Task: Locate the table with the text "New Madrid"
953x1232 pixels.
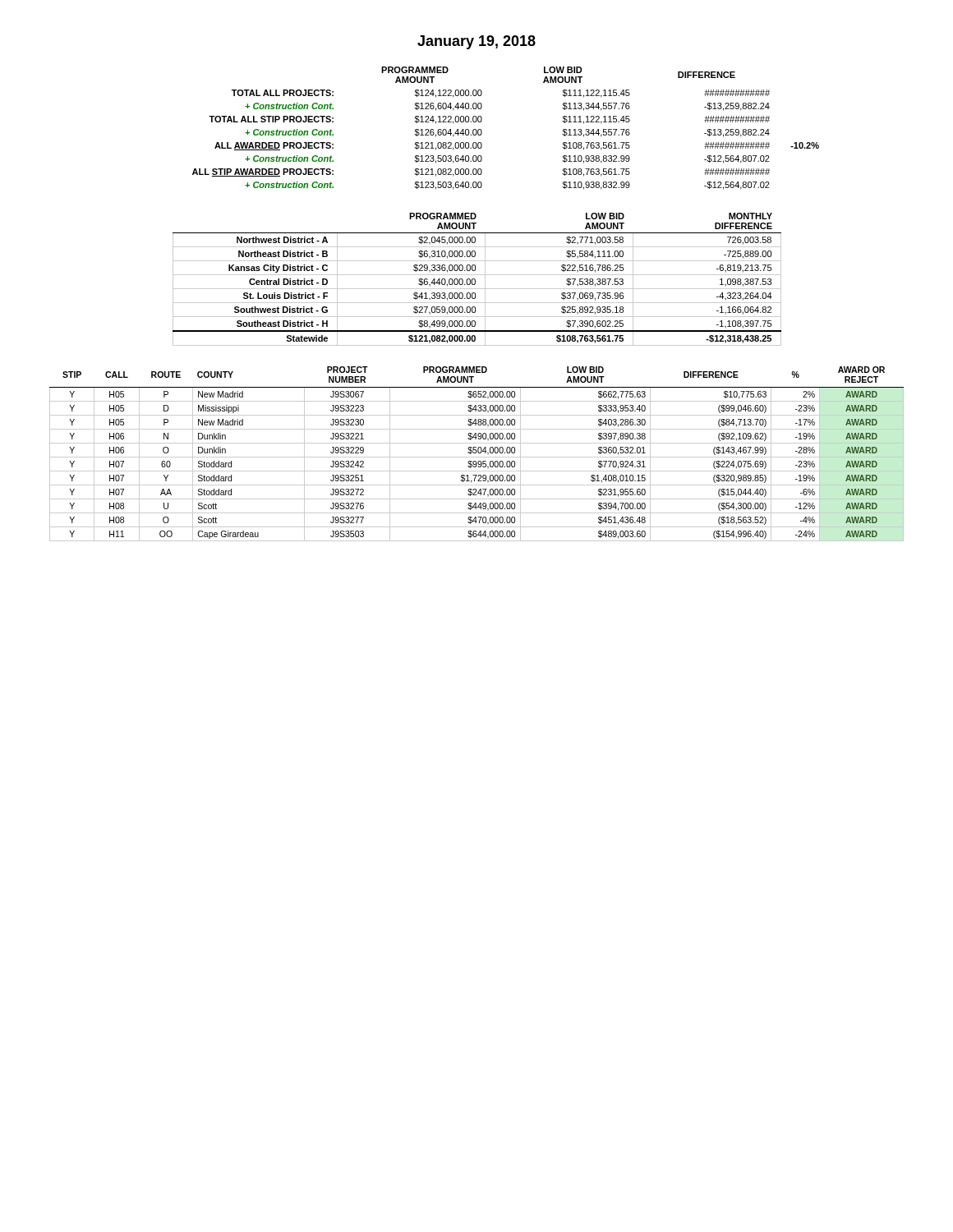Action: 476,452
